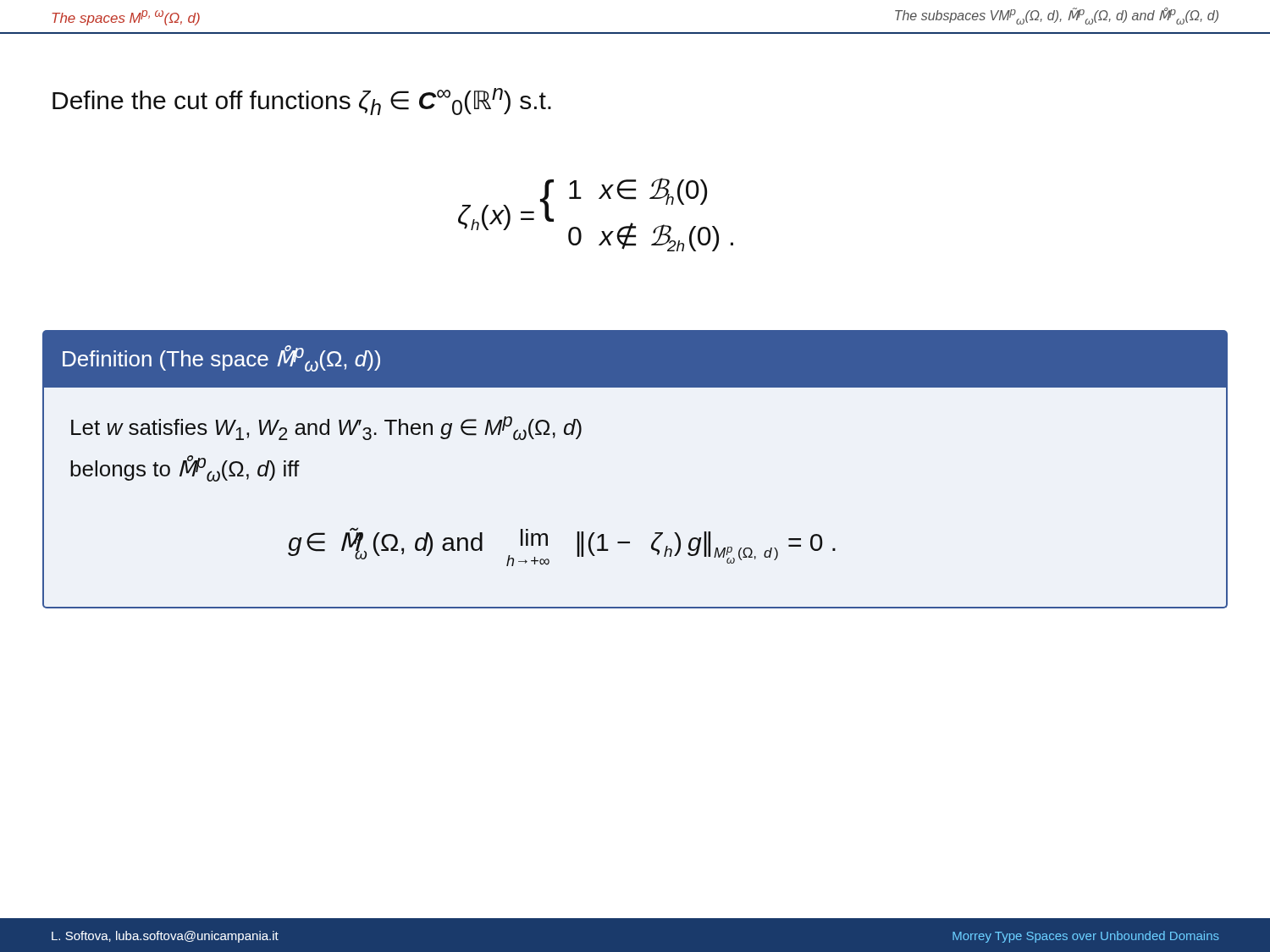Navigate to the passage starting "g ∈ M̃"

635,542
